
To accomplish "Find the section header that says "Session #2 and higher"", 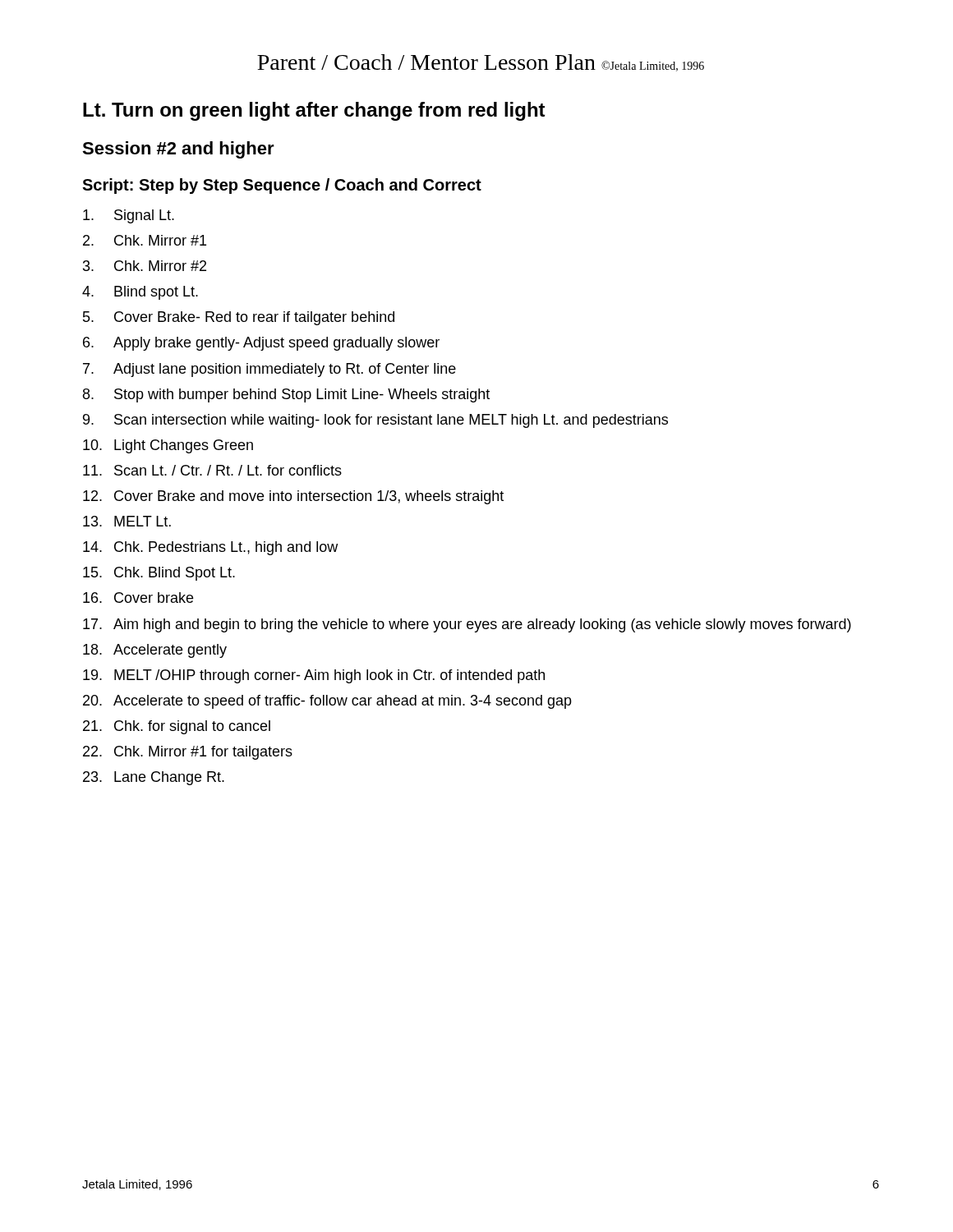I will click(178, 150).
